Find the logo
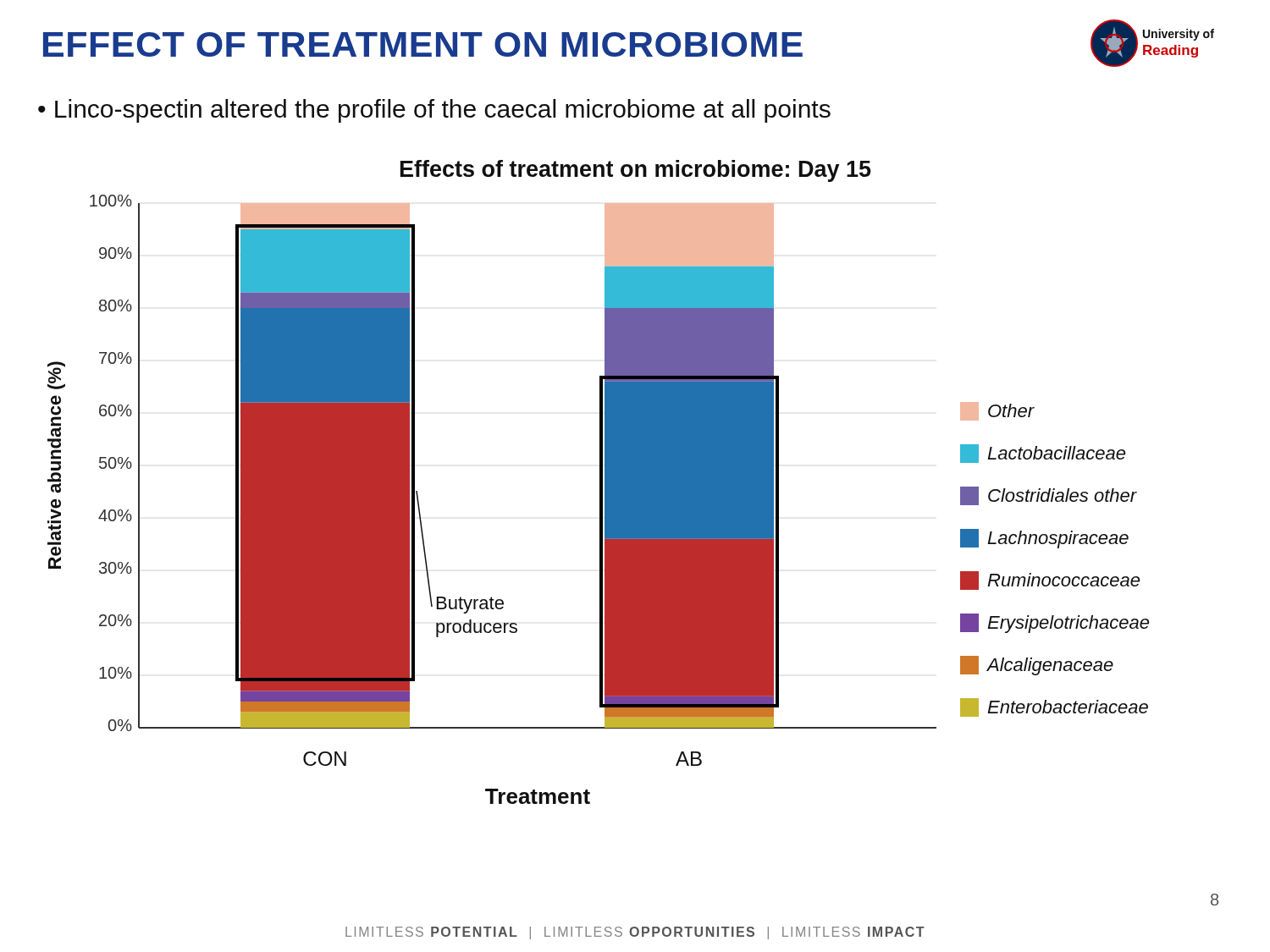This screenshot has width=1270, height=952. pyautogui.click(x=1161, y=45)
